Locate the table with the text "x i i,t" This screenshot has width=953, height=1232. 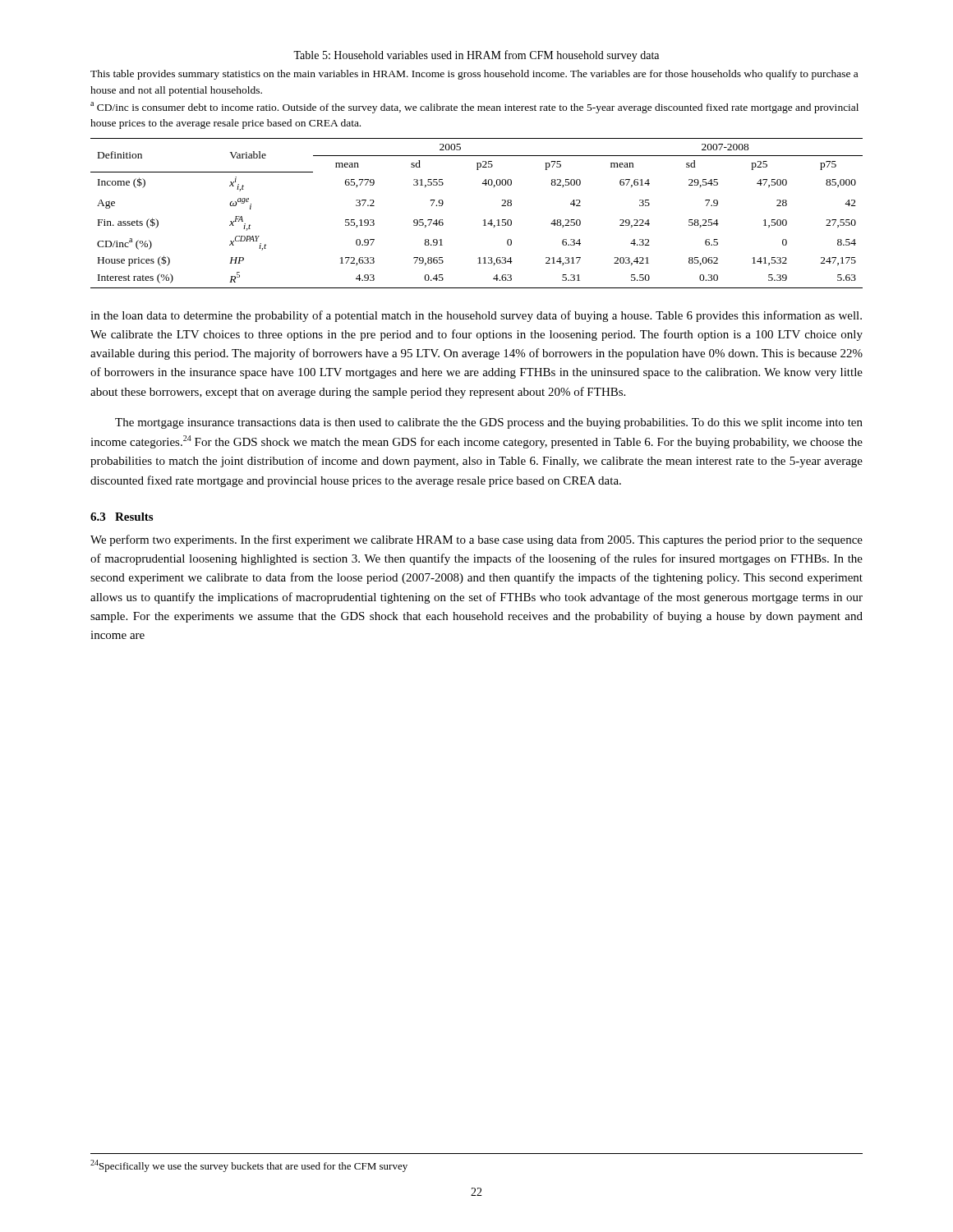click(x=476, y=213)
